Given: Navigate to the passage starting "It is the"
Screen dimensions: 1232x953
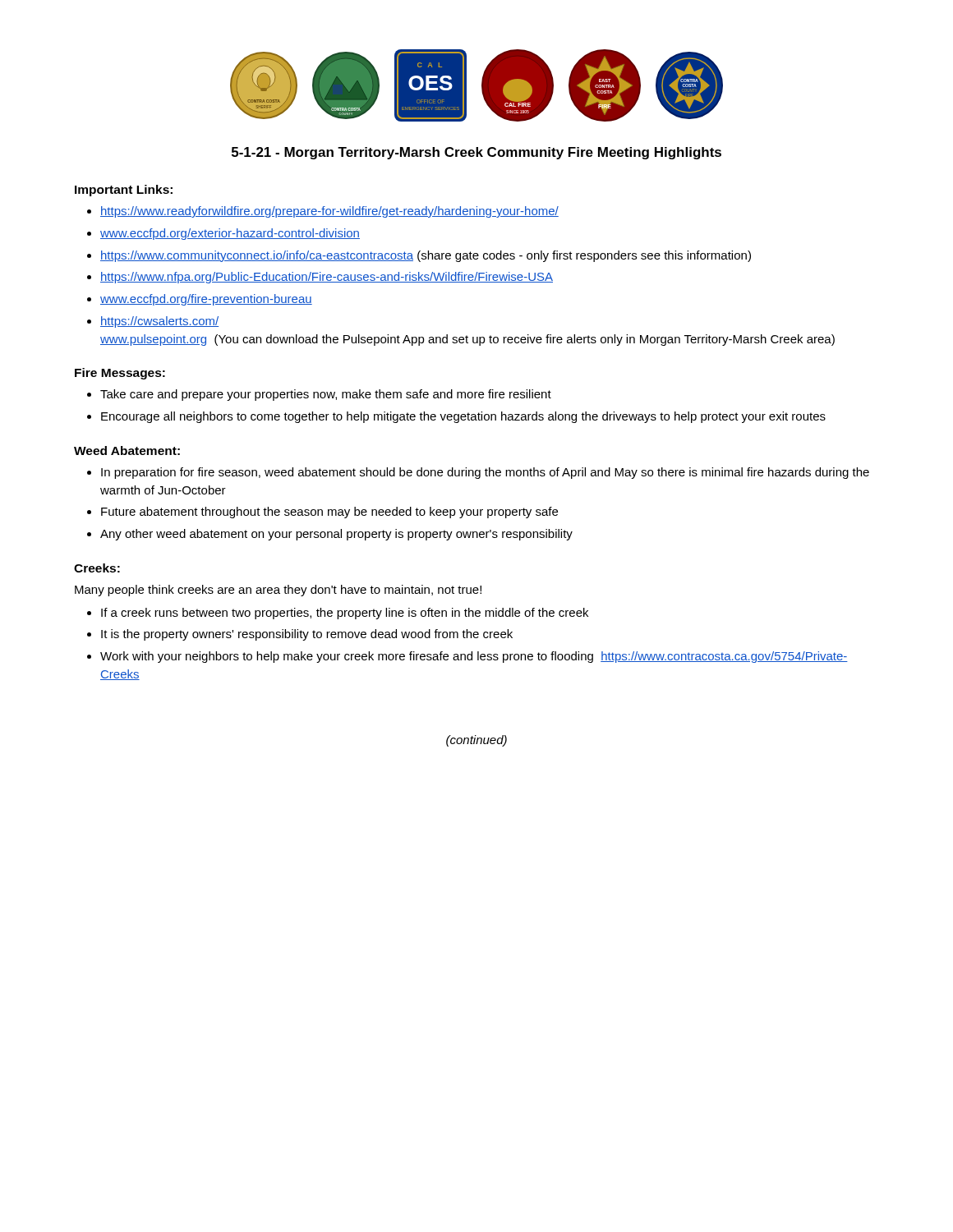Looking at the screenshot, I should 307,634.
